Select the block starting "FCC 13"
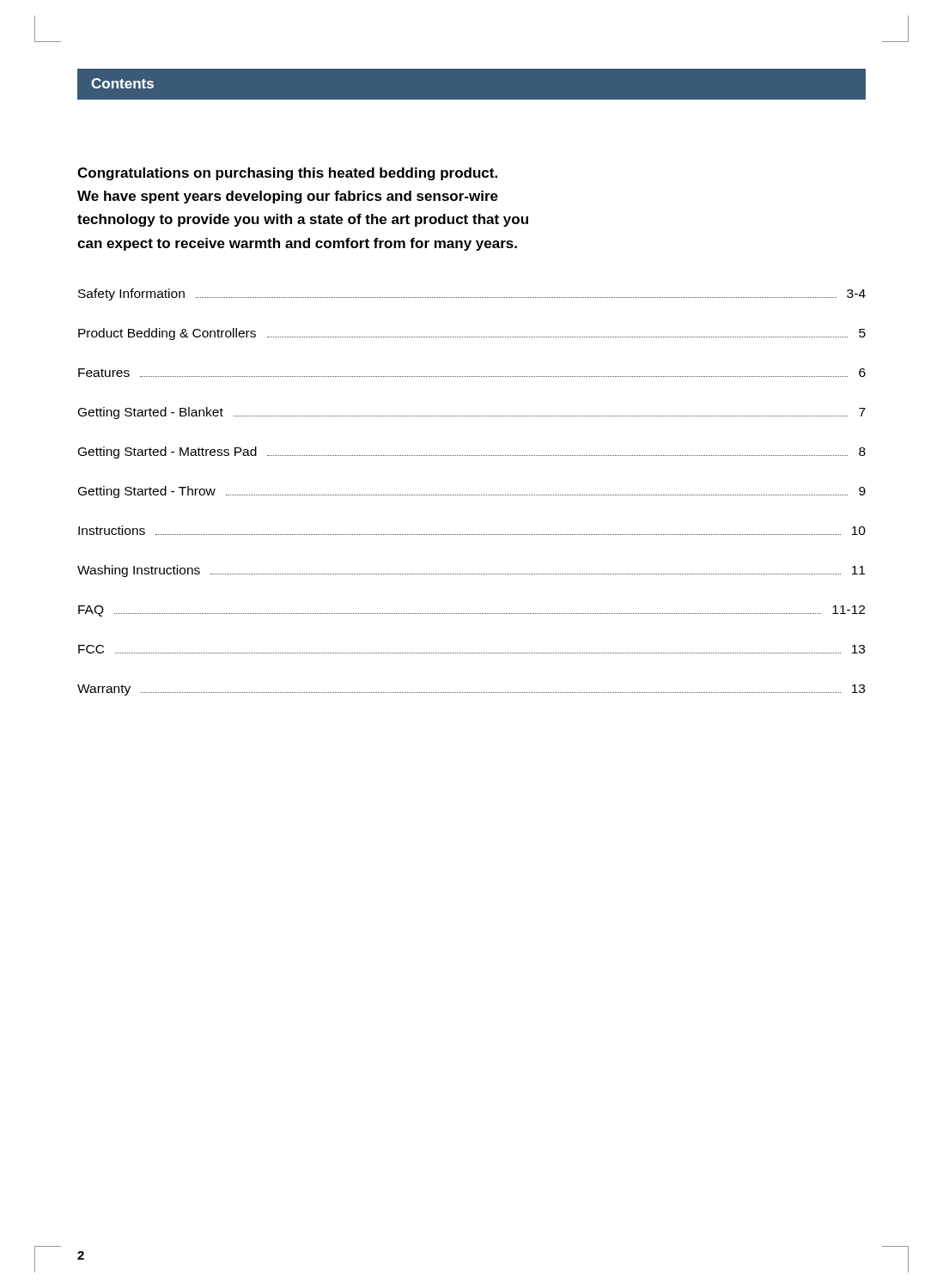The height and width of the screenshot is (1288, 943). pos(472,649)
